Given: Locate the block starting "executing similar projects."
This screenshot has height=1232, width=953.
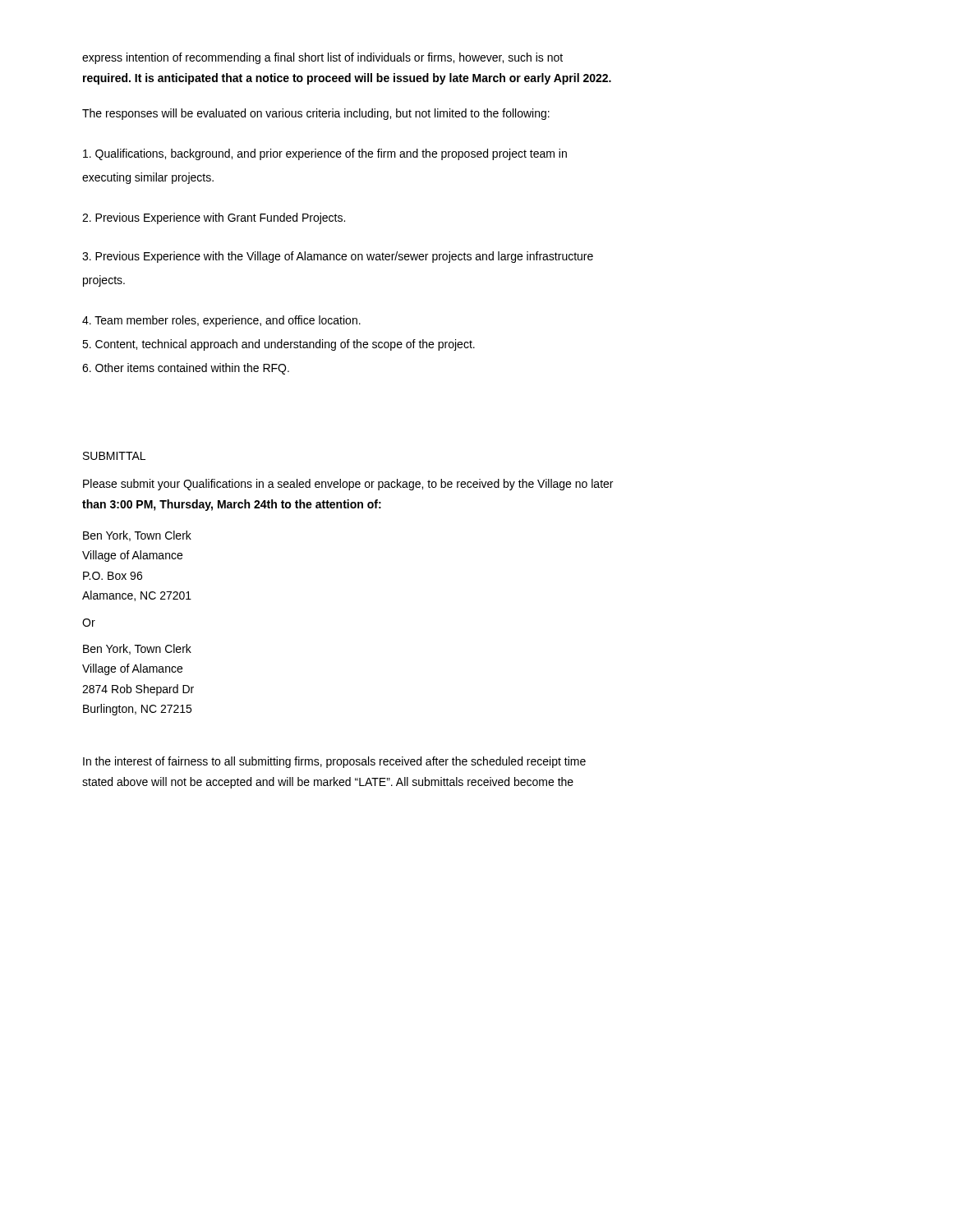Looking at the screenshot, I should pyautogui.click(x=148, y=177).
